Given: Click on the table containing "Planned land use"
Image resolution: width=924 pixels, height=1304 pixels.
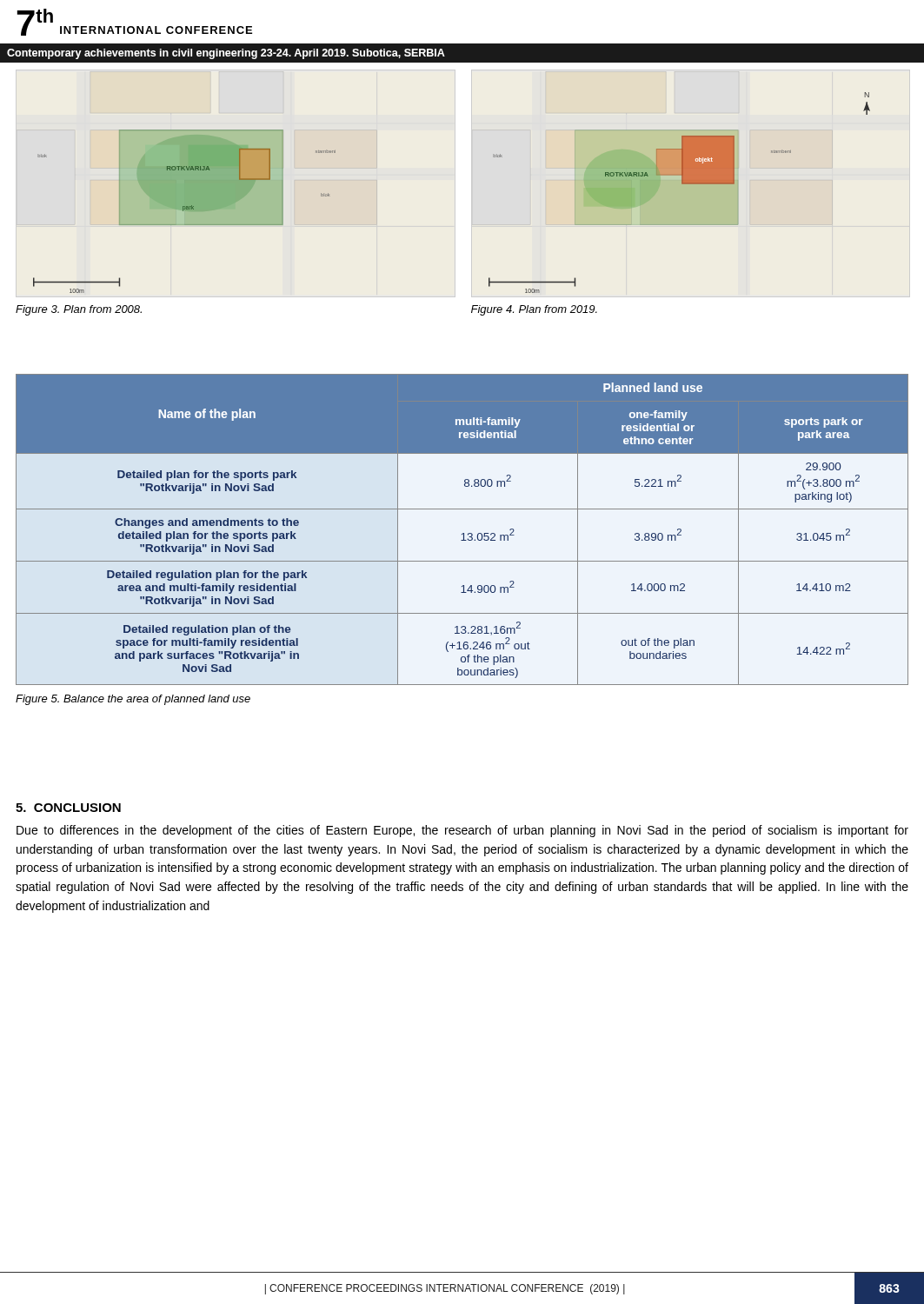Looking at the screenshot, I should click(462, 539).
